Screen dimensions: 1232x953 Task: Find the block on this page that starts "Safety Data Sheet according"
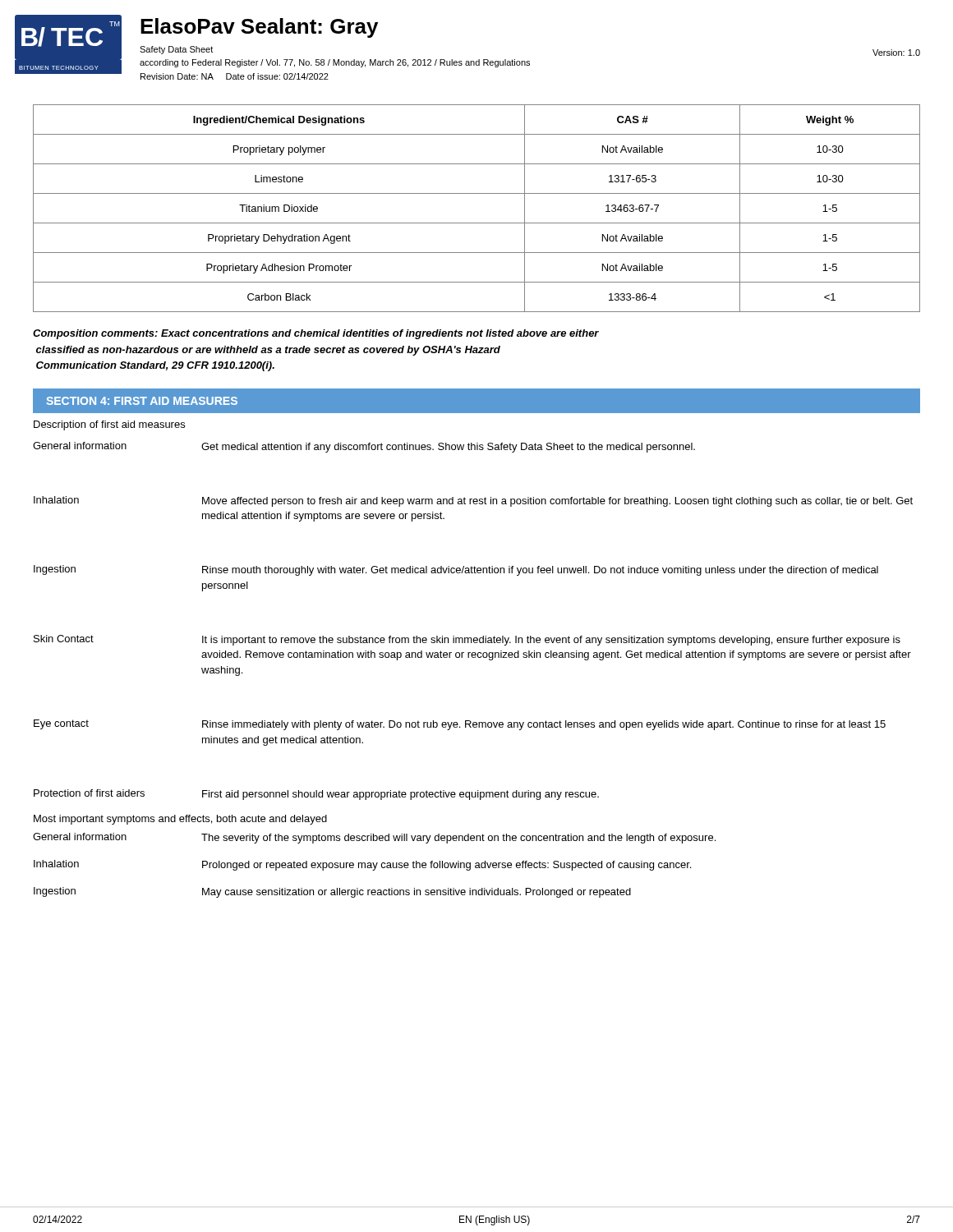[335, 63]
